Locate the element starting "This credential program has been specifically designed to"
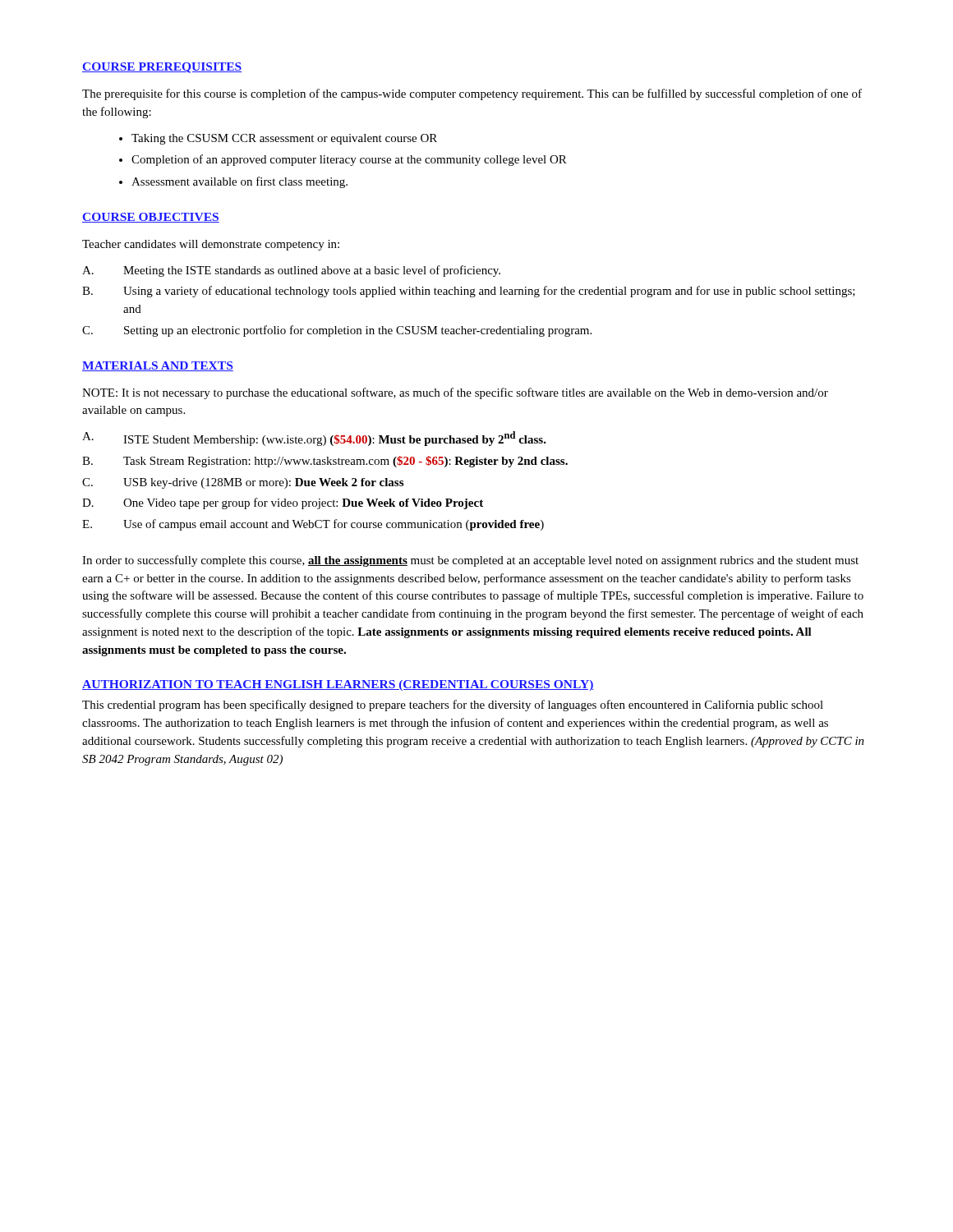 click(473, 732)
